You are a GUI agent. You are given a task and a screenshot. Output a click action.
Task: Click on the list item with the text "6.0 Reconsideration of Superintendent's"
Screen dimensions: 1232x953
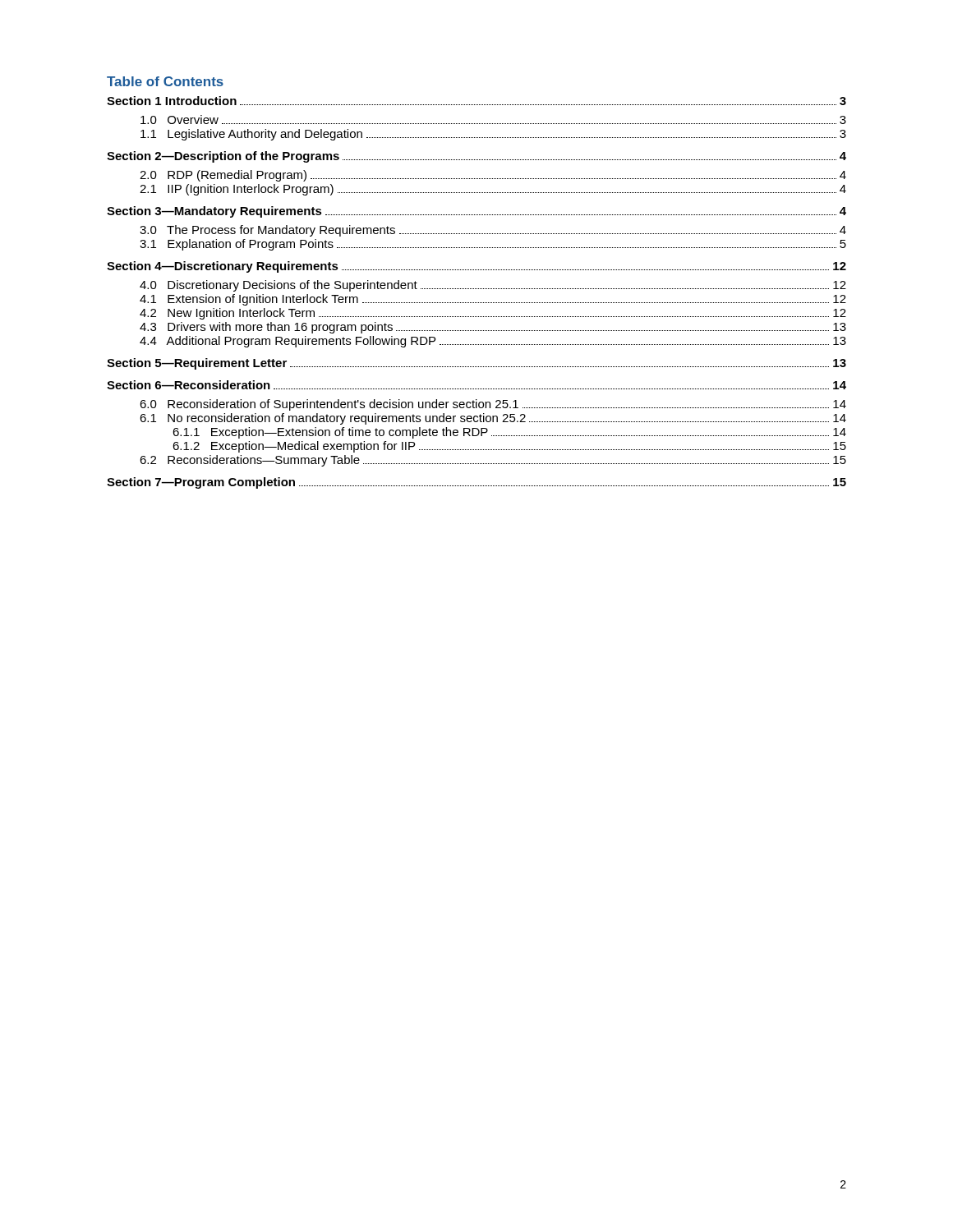tap(493, 404)
